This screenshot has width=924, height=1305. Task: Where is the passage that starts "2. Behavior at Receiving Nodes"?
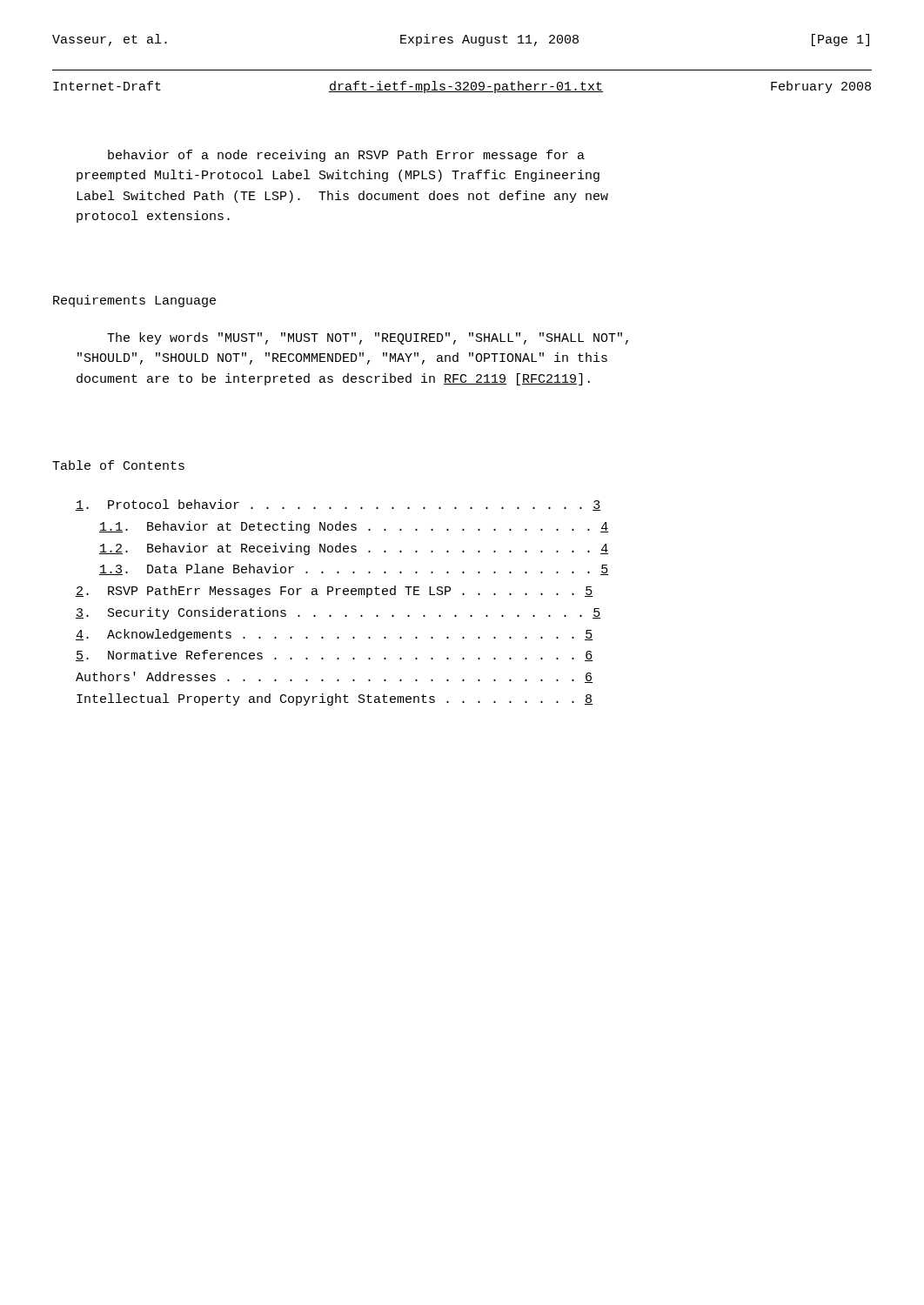[330, 549]
